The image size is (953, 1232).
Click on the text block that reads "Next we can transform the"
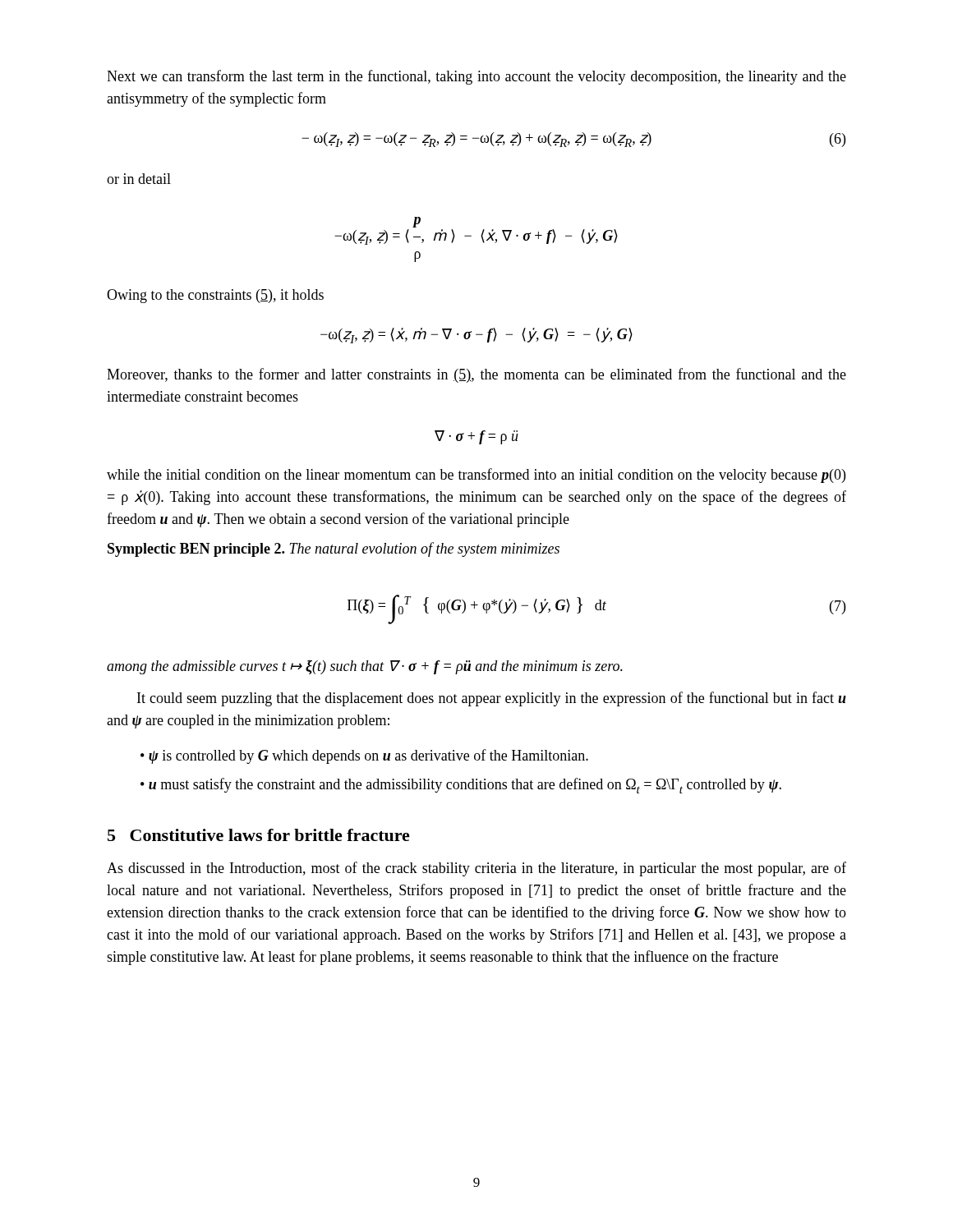tap(476, 88)
